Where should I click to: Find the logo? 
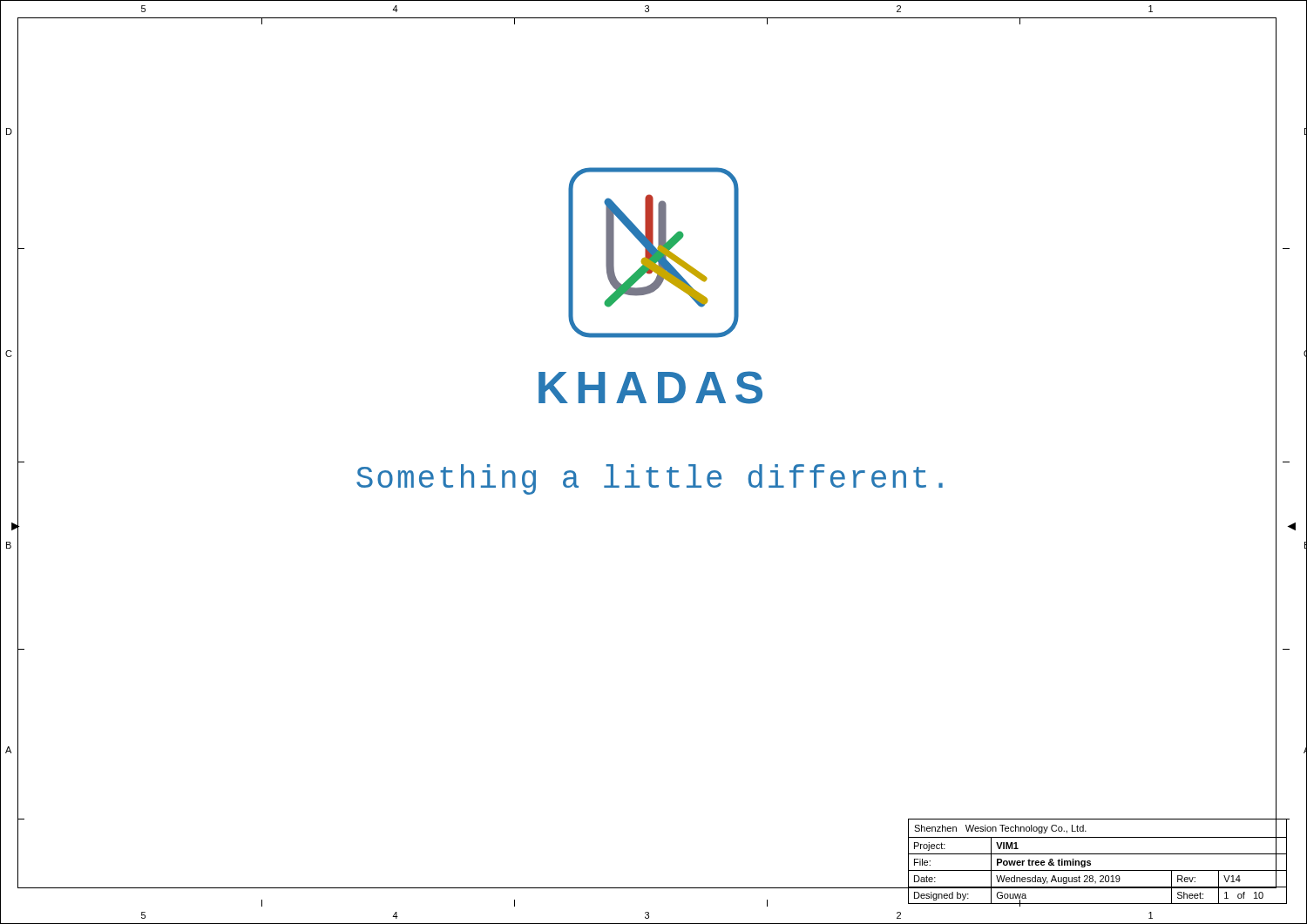(654, 253)
